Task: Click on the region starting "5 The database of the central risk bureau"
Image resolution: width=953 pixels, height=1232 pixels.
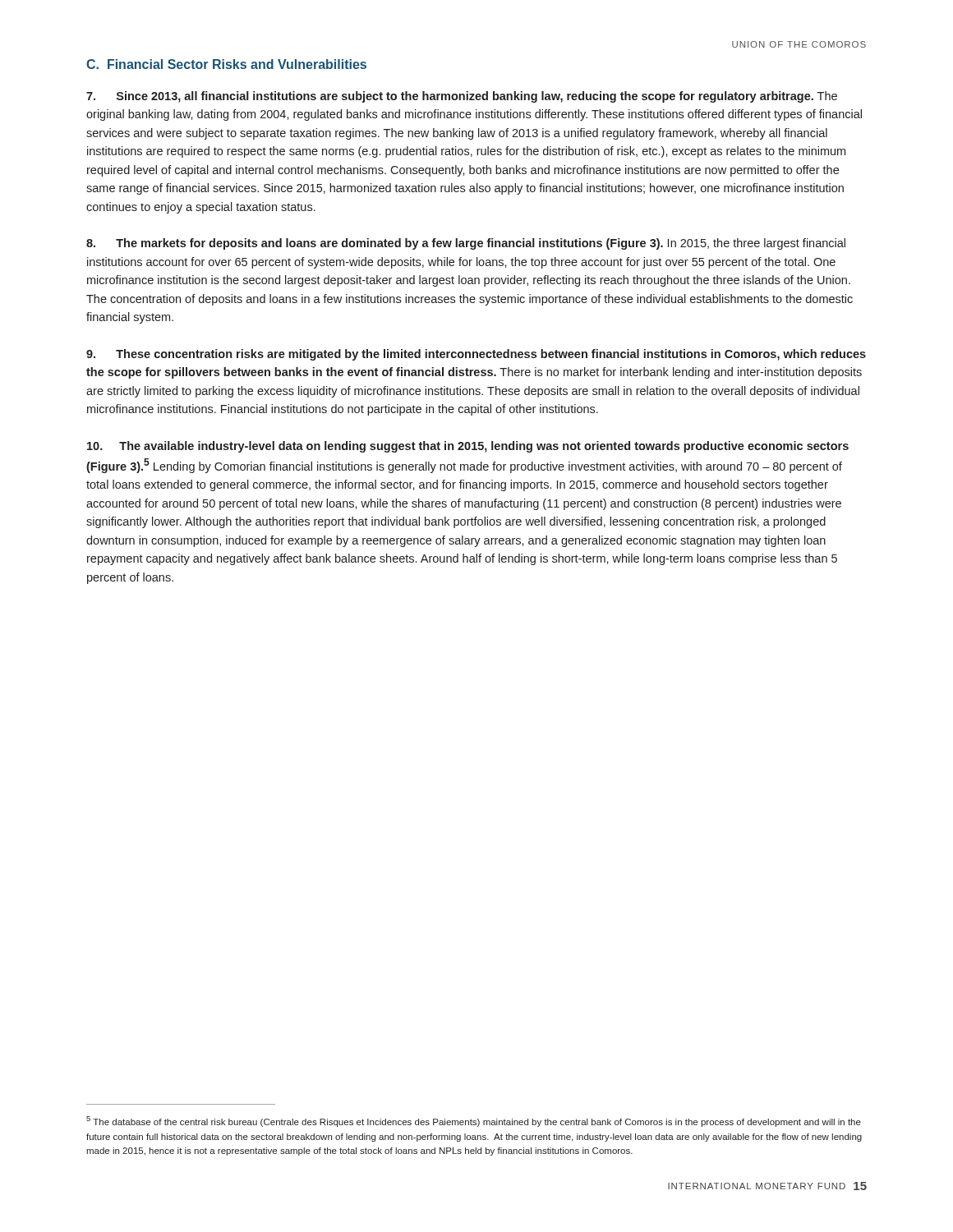Action: (x=474, y=1135)
